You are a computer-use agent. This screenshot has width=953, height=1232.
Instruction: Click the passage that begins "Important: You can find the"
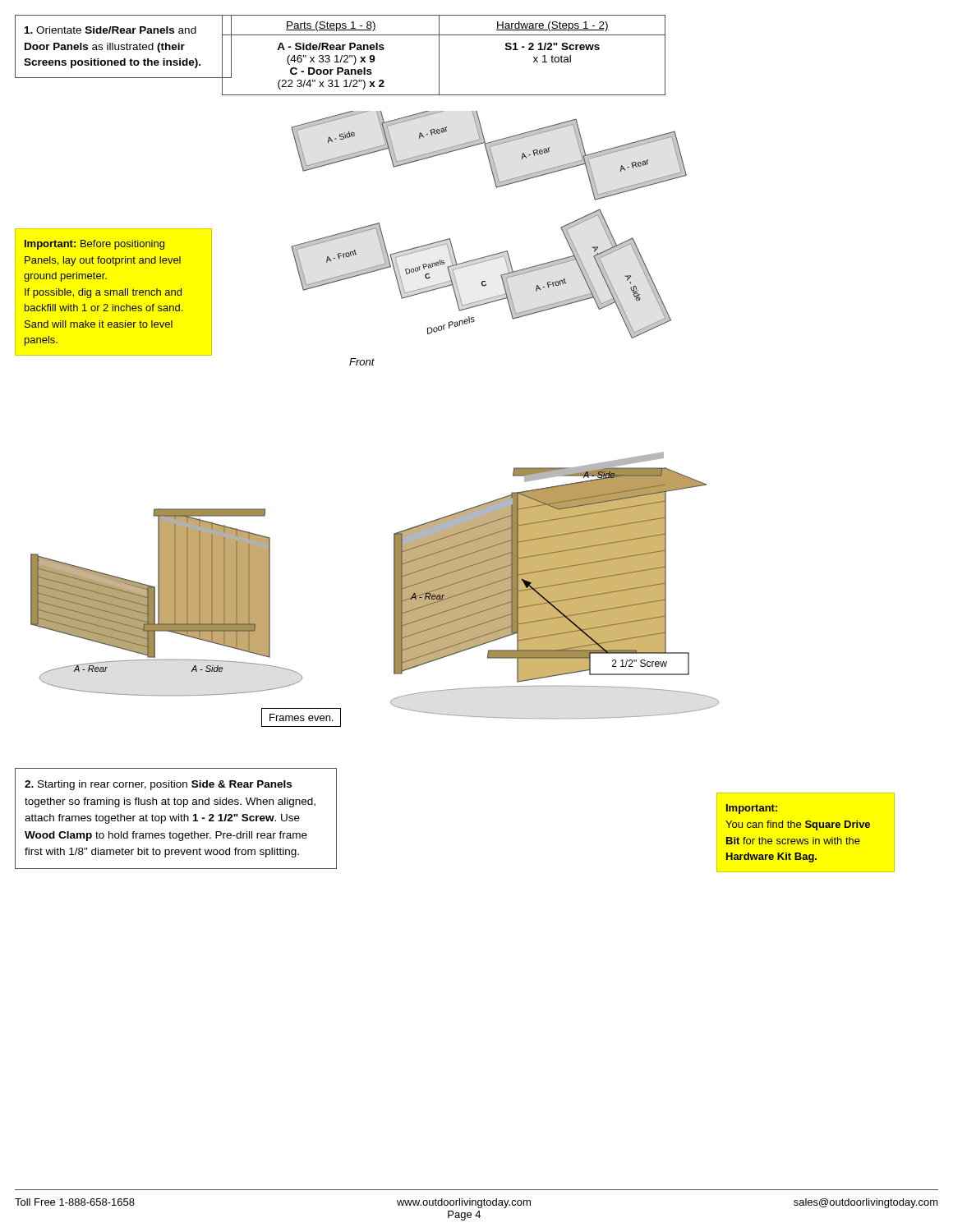point(798,832)
